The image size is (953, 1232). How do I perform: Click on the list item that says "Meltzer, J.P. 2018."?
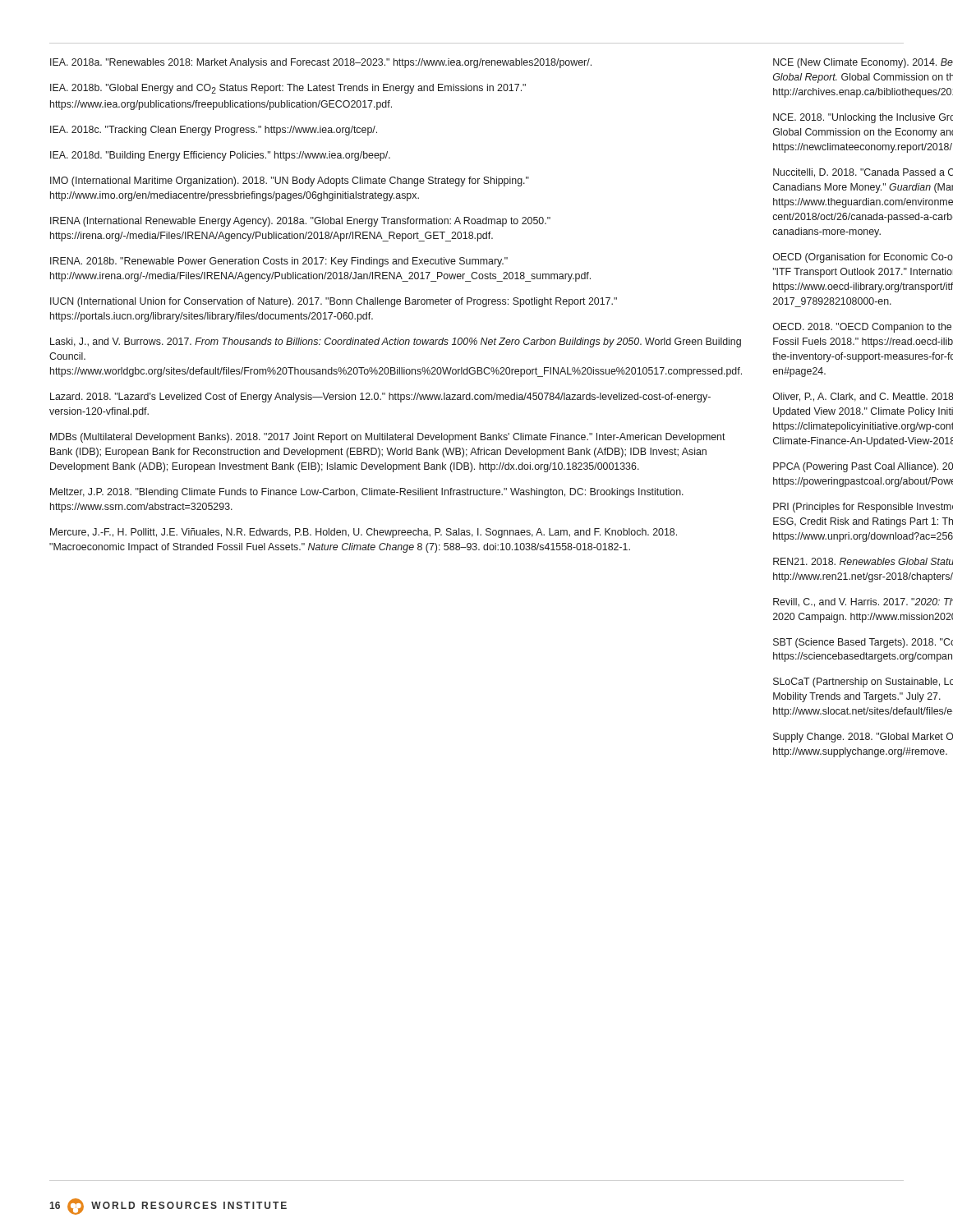pos(367,500)
